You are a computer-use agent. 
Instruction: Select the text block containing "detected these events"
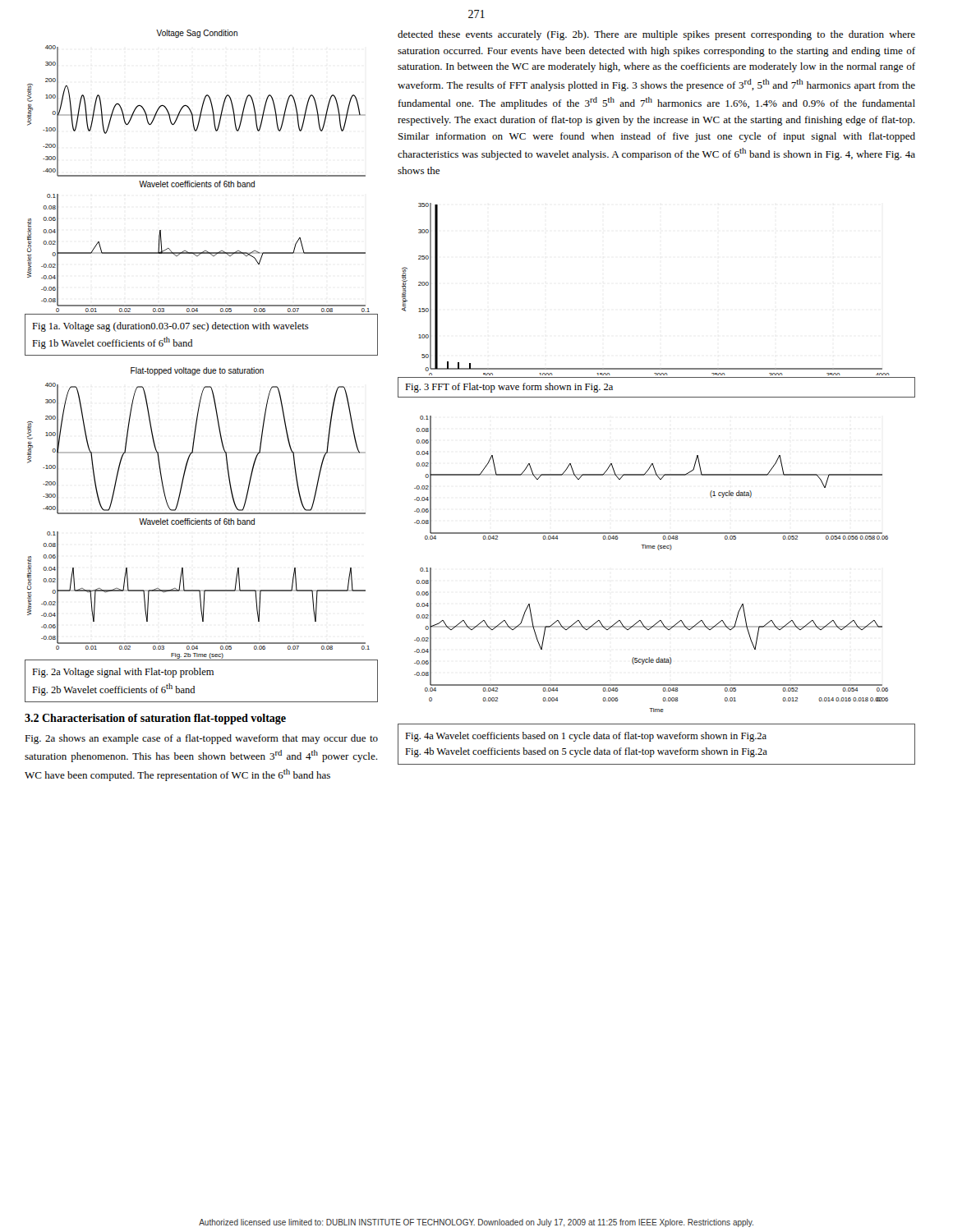tap(656, 102)
